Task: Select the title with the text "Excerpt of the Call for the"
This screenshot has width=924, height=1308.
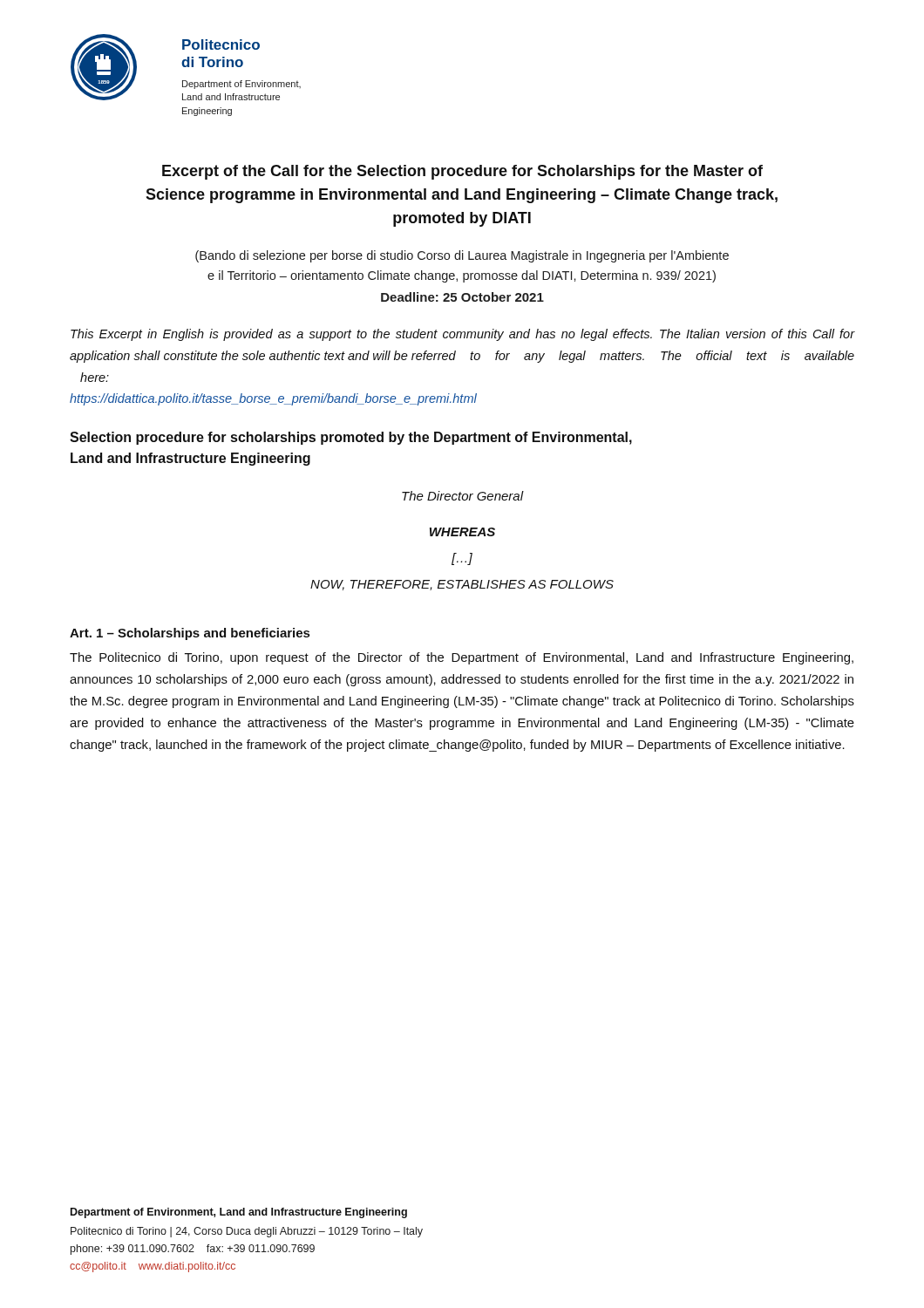Action: click(x=462, y=195)
